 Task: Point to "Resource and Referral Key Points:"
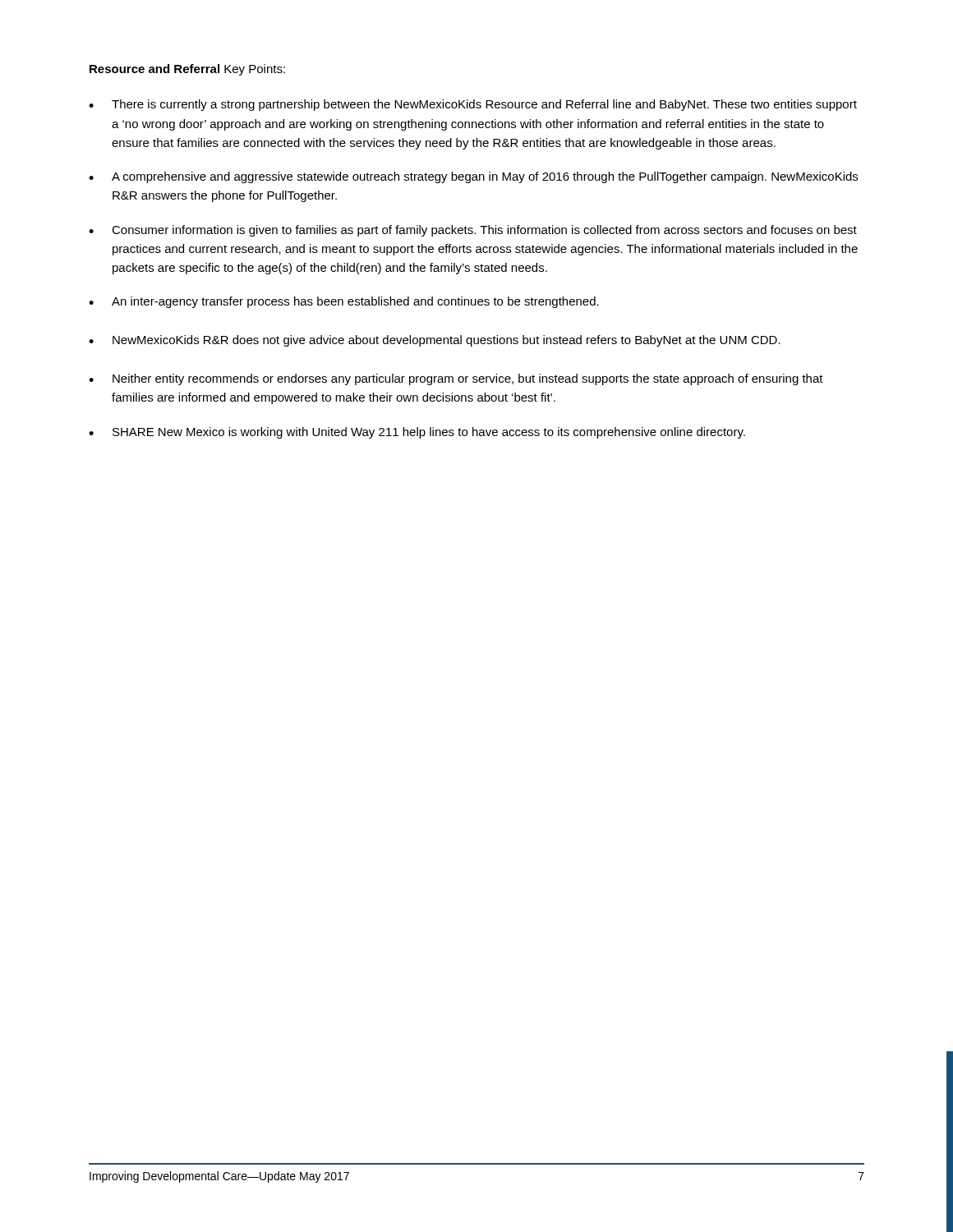(187, 69)
